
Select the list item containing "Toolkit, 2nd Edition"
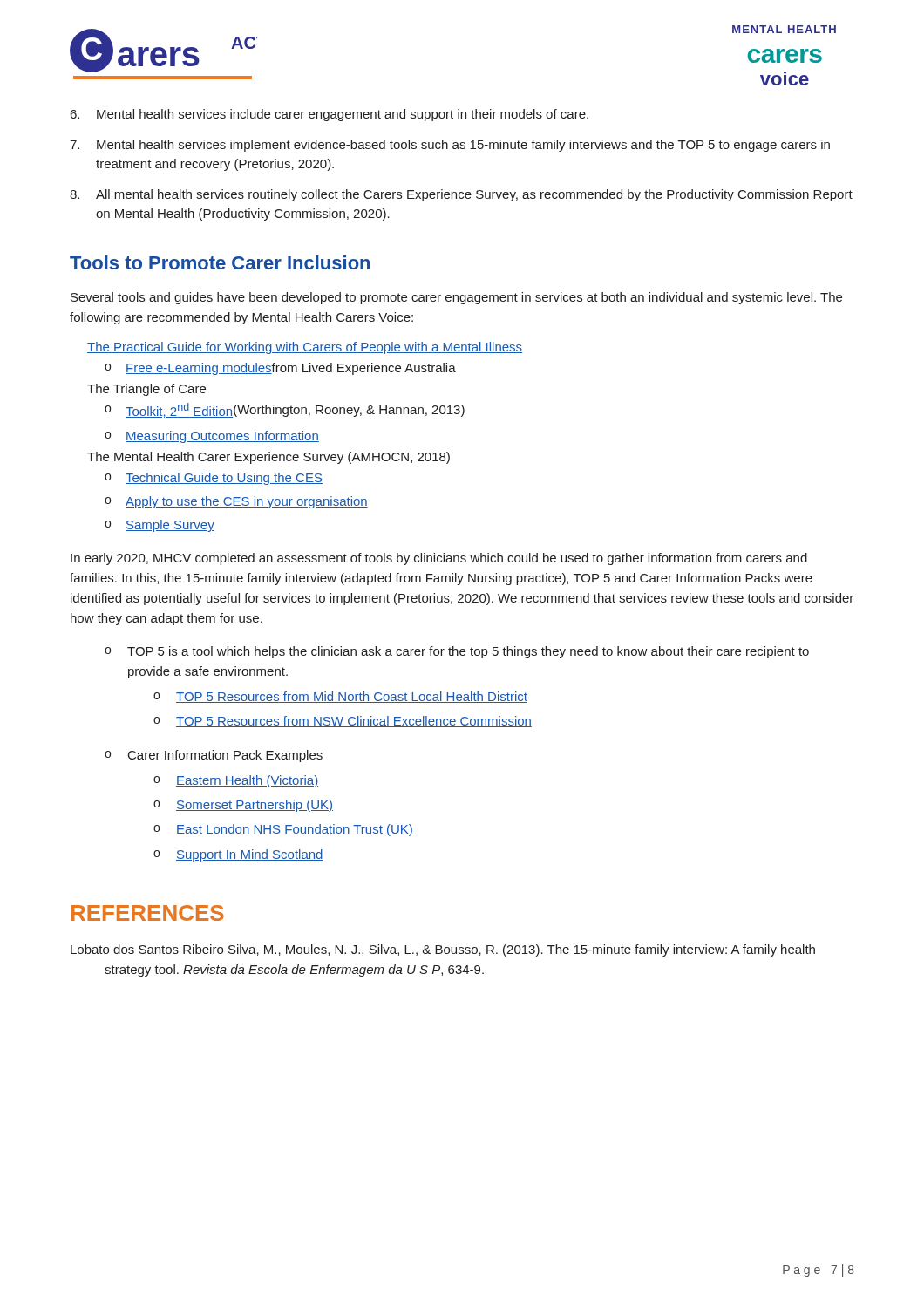(285, 410)
